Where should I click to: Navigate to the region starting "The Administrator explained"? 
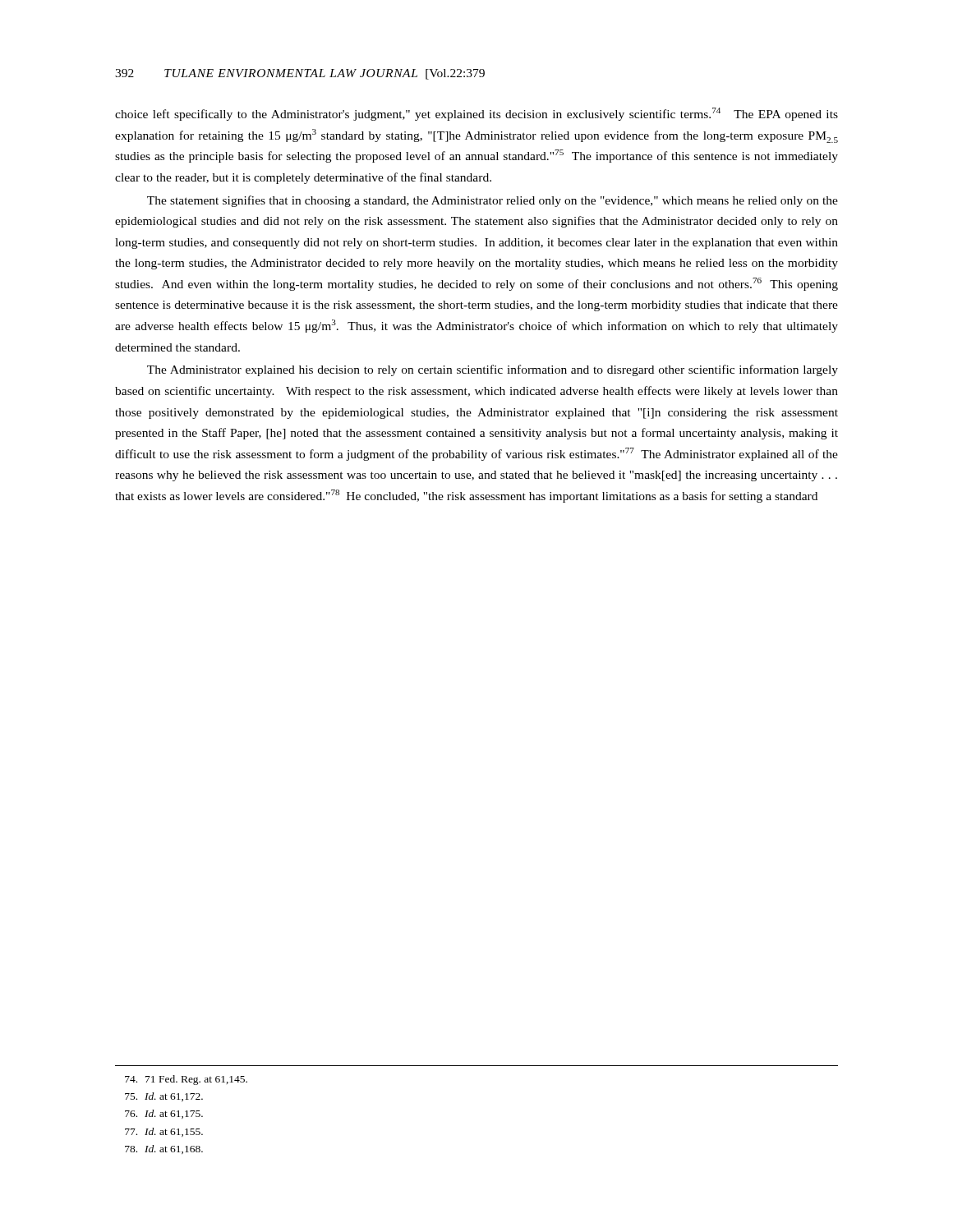point(476,432)
